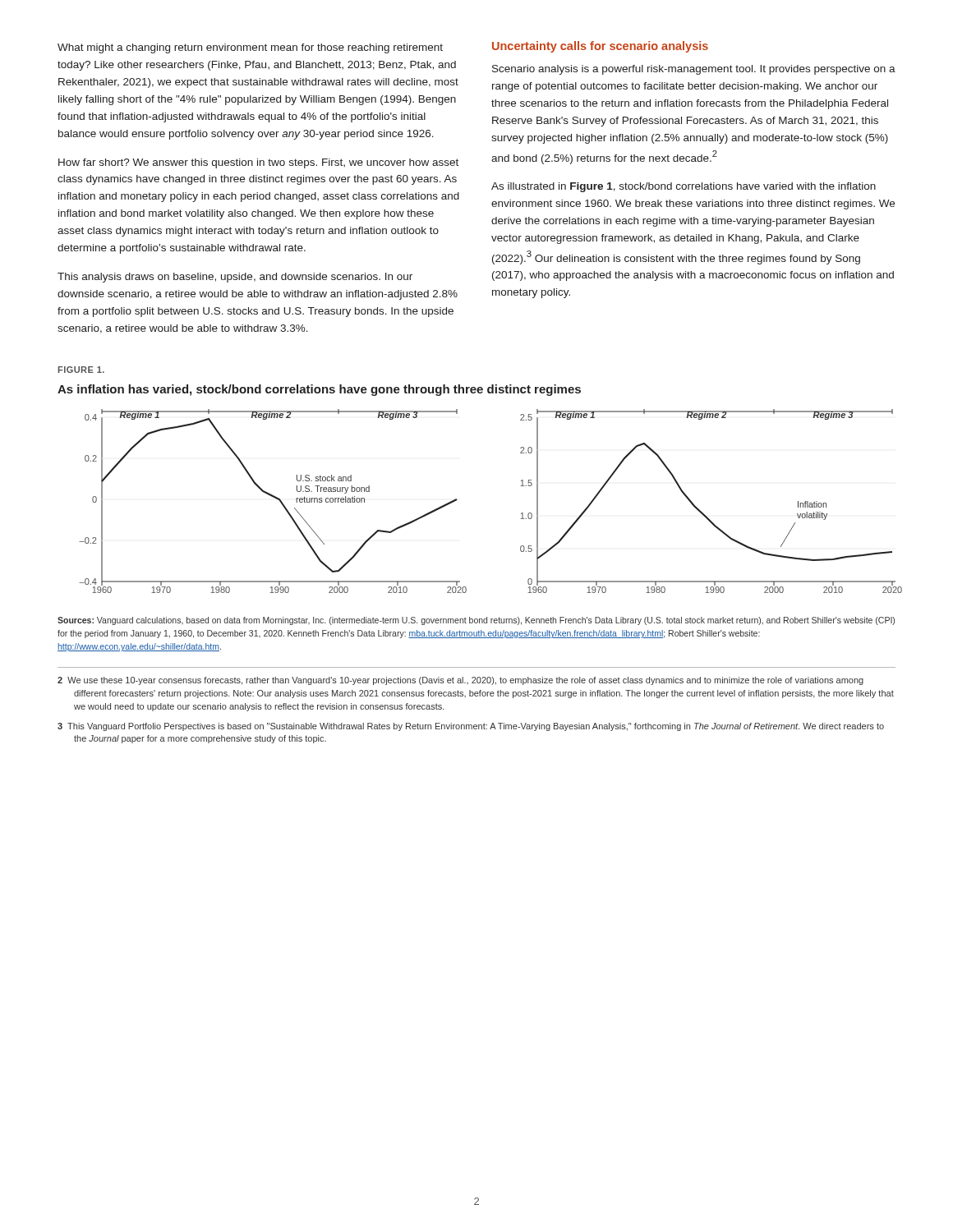Where does it say "FIGURE 1."?

[81, 369]
